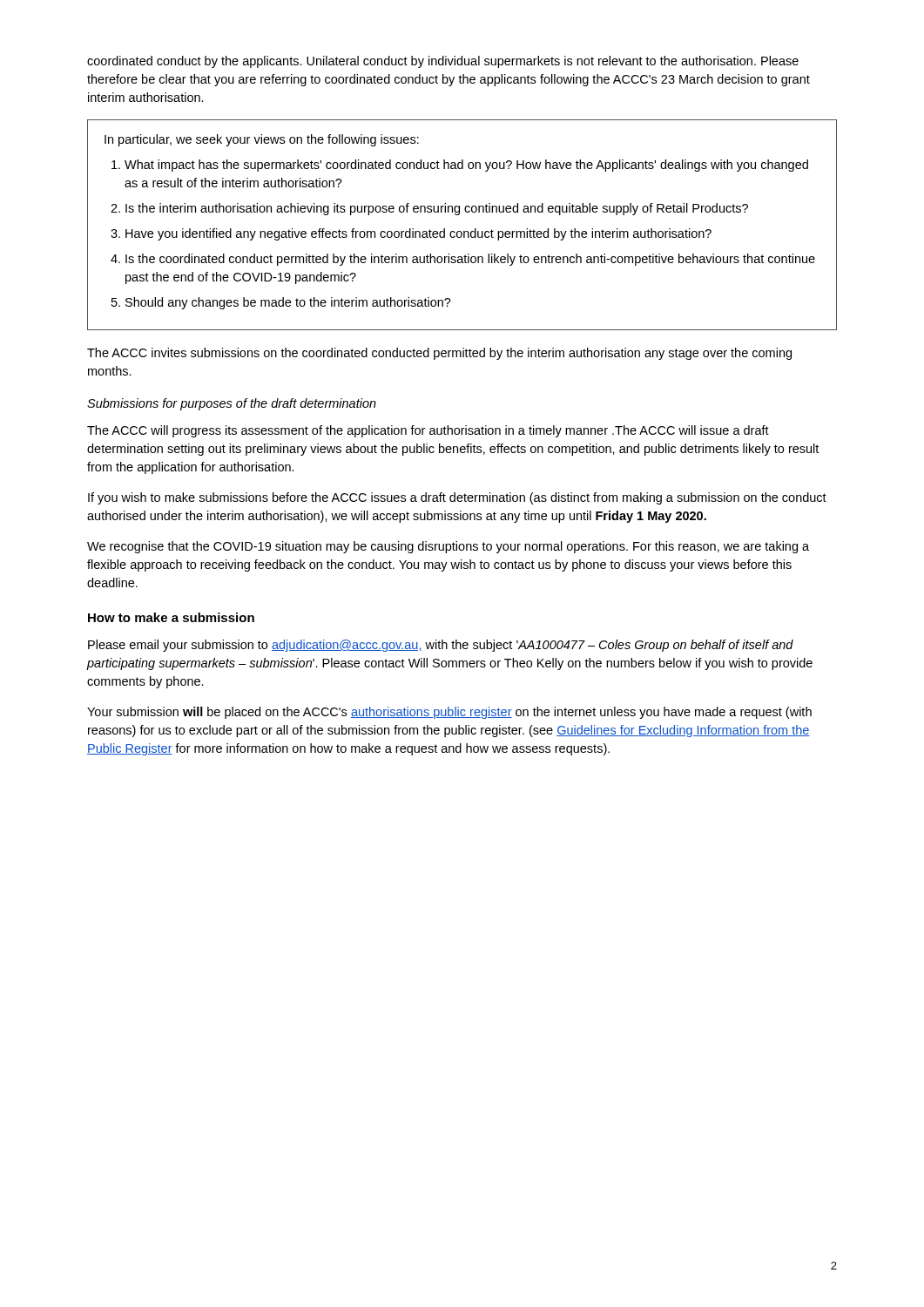Click on the list item containing "Is the interim authorisation achieving its"
Image resolution: width=924 pixels, height=1307 pixels.
[437, 208]
